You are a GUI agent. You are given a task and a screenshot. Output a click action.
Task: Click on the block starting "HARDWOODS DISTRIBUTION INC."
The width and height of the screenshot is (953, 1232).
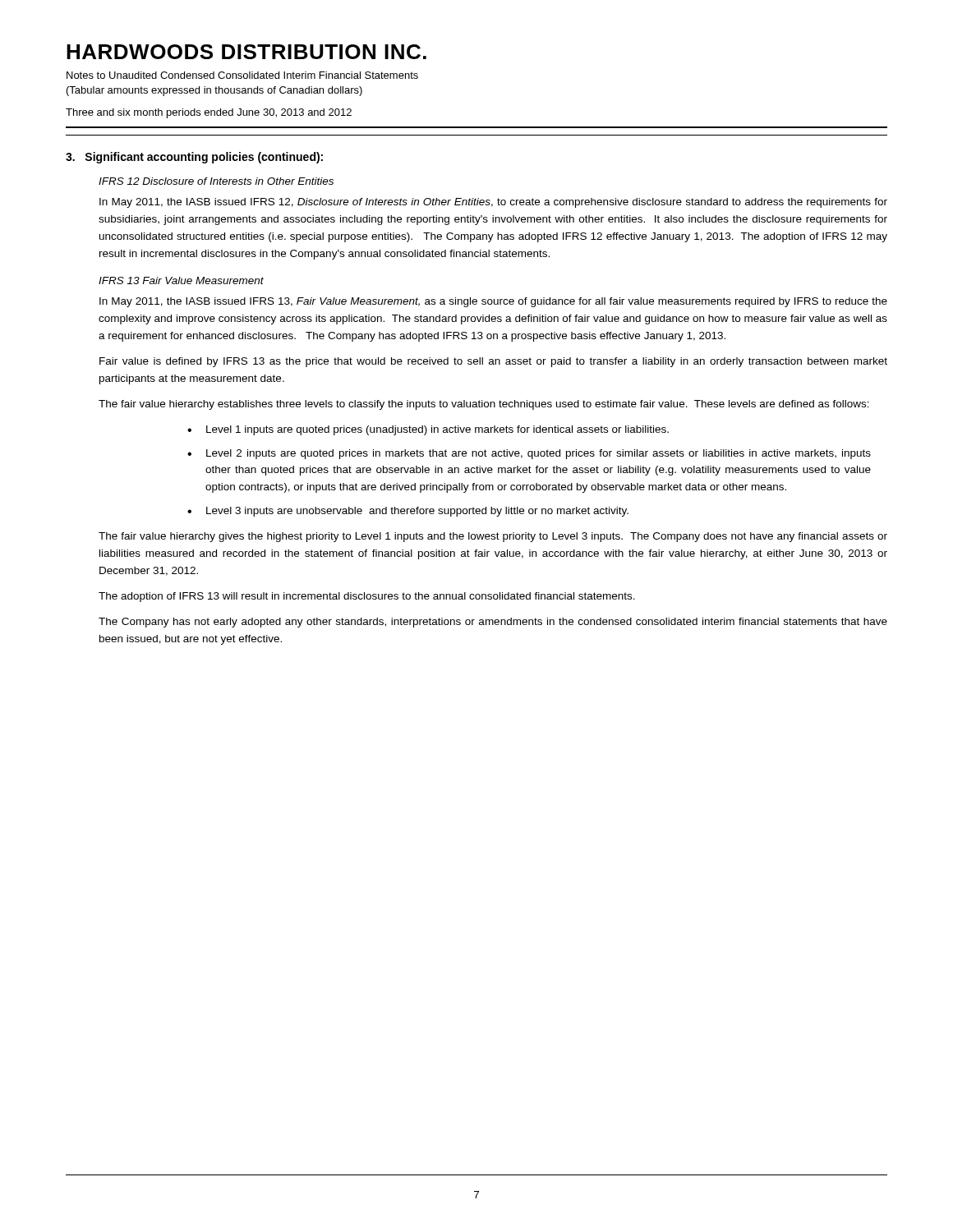pyautogui.click(x=247, y=52)
